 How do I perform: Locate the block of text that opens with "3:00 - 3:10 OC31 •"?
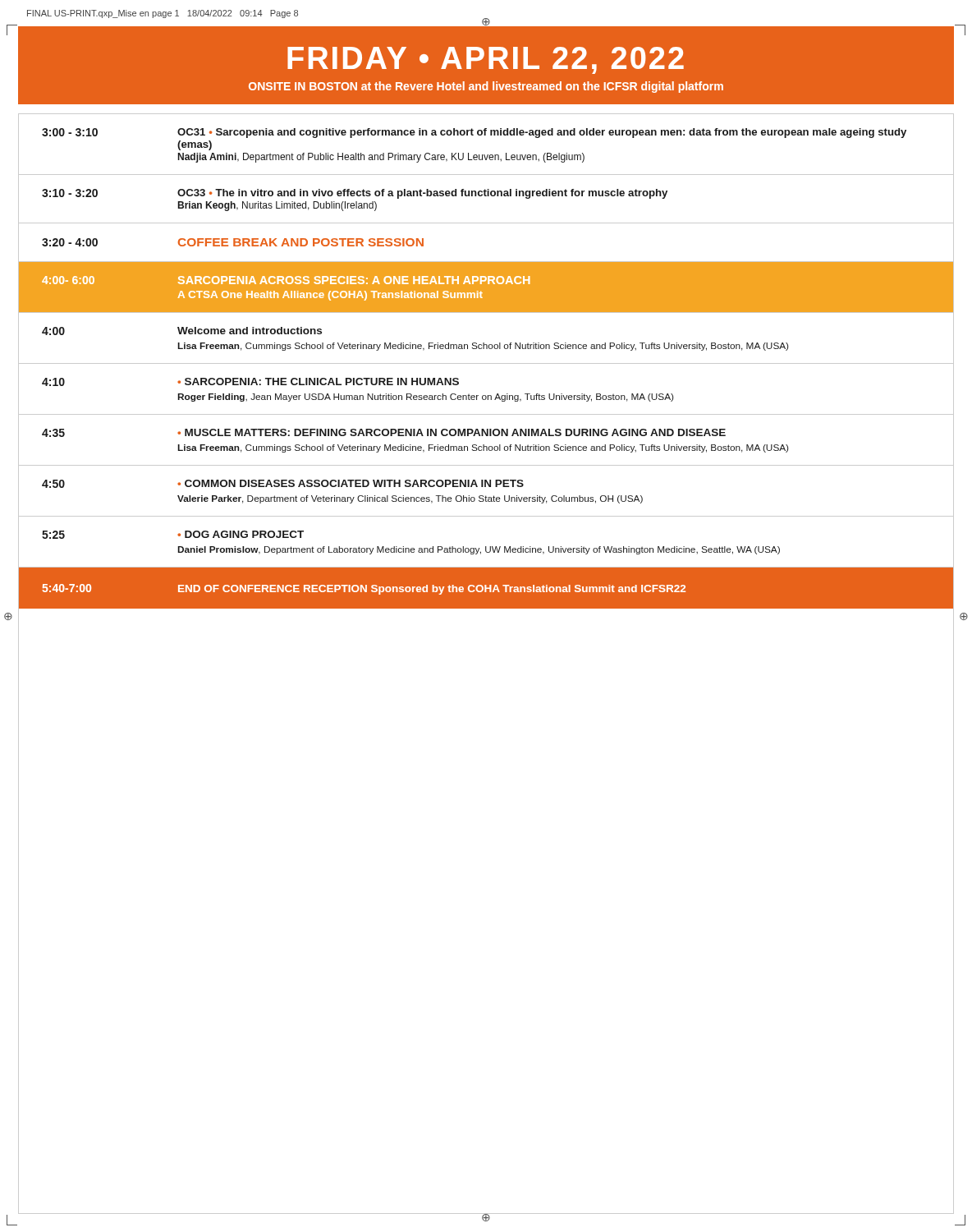(486, 144)
